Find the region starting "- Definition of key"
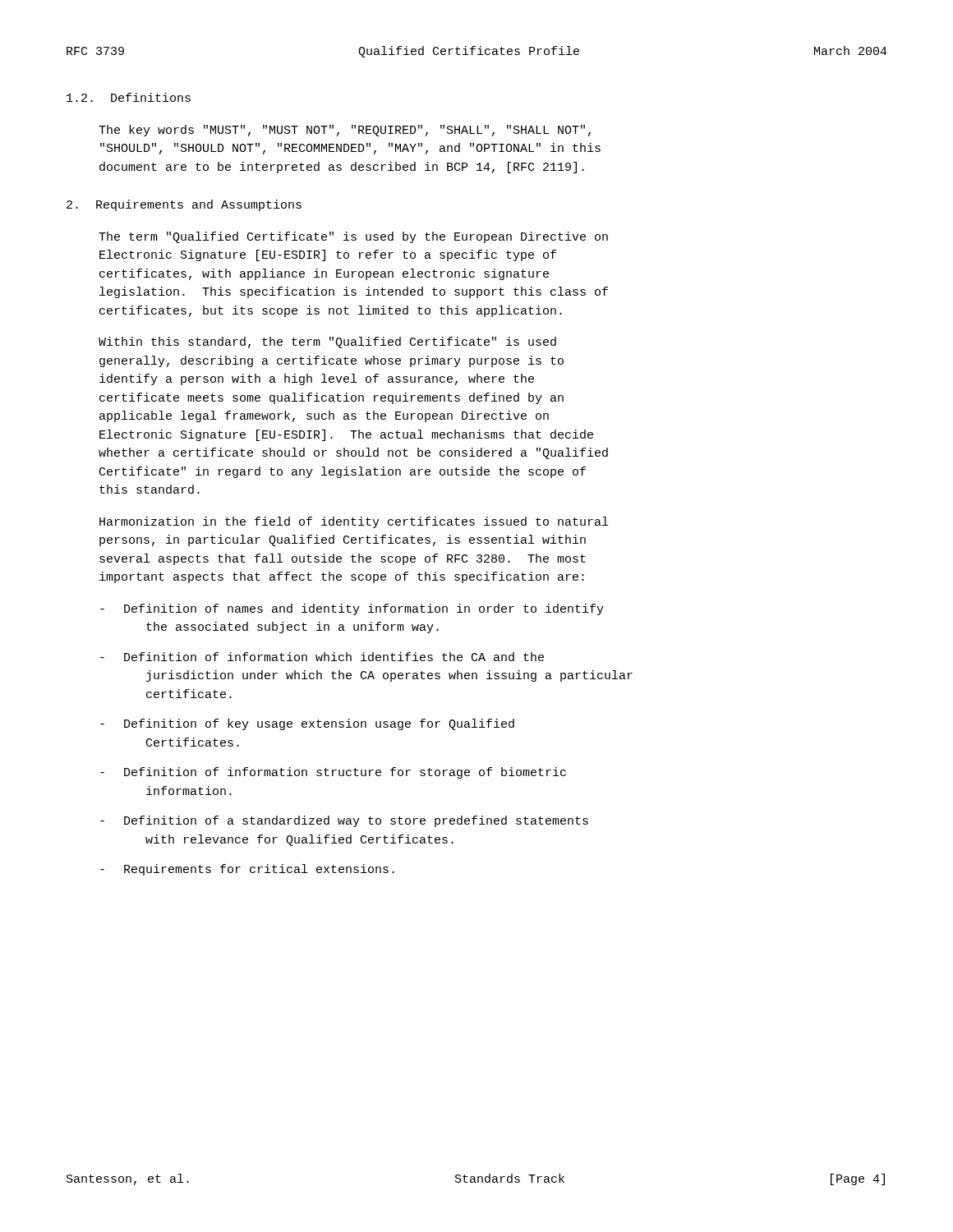This screenshot has height=1232, width=953. click(493, 735)
